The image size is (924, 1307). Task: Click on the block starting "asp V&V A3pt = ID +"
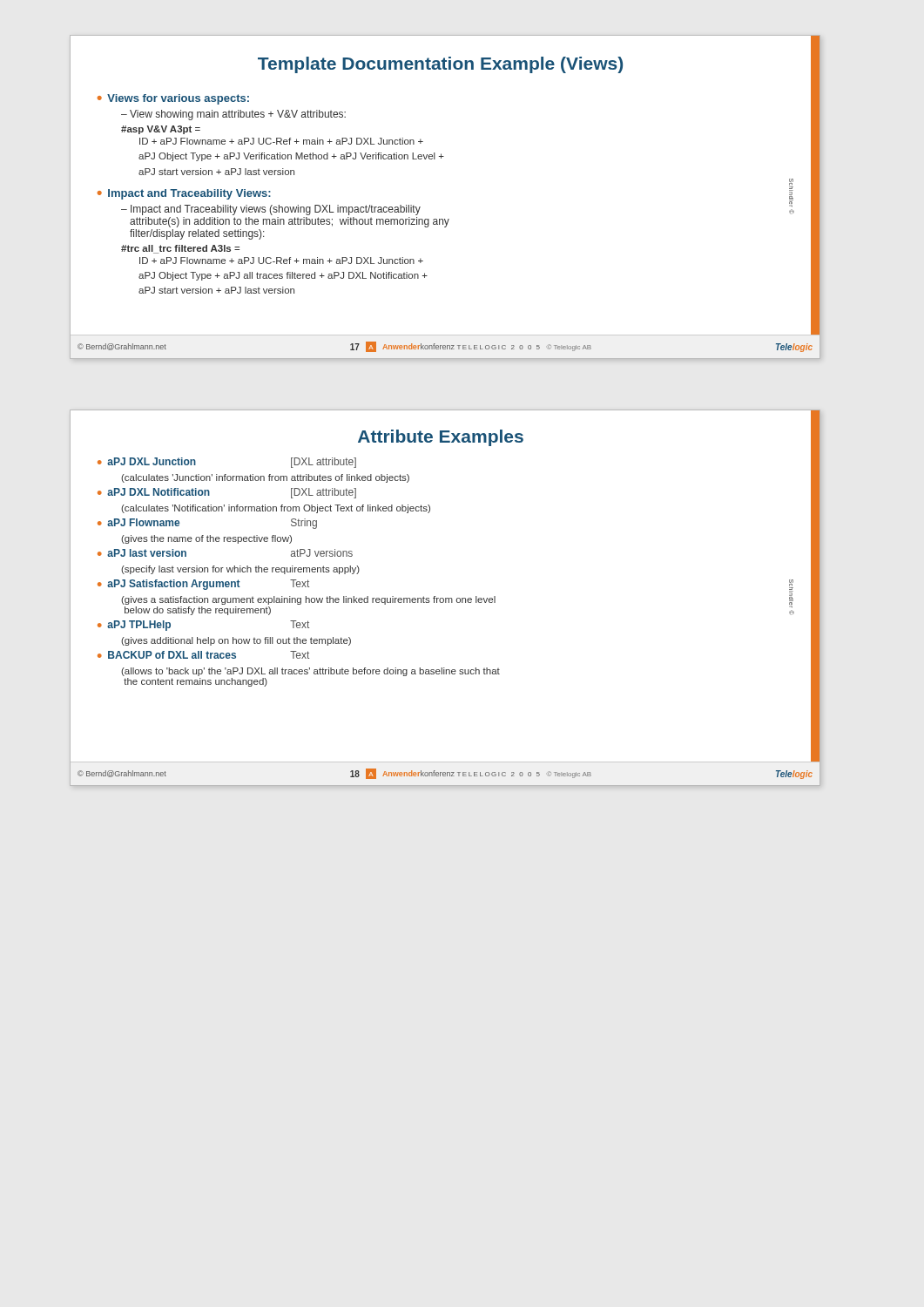coord(283,150)
